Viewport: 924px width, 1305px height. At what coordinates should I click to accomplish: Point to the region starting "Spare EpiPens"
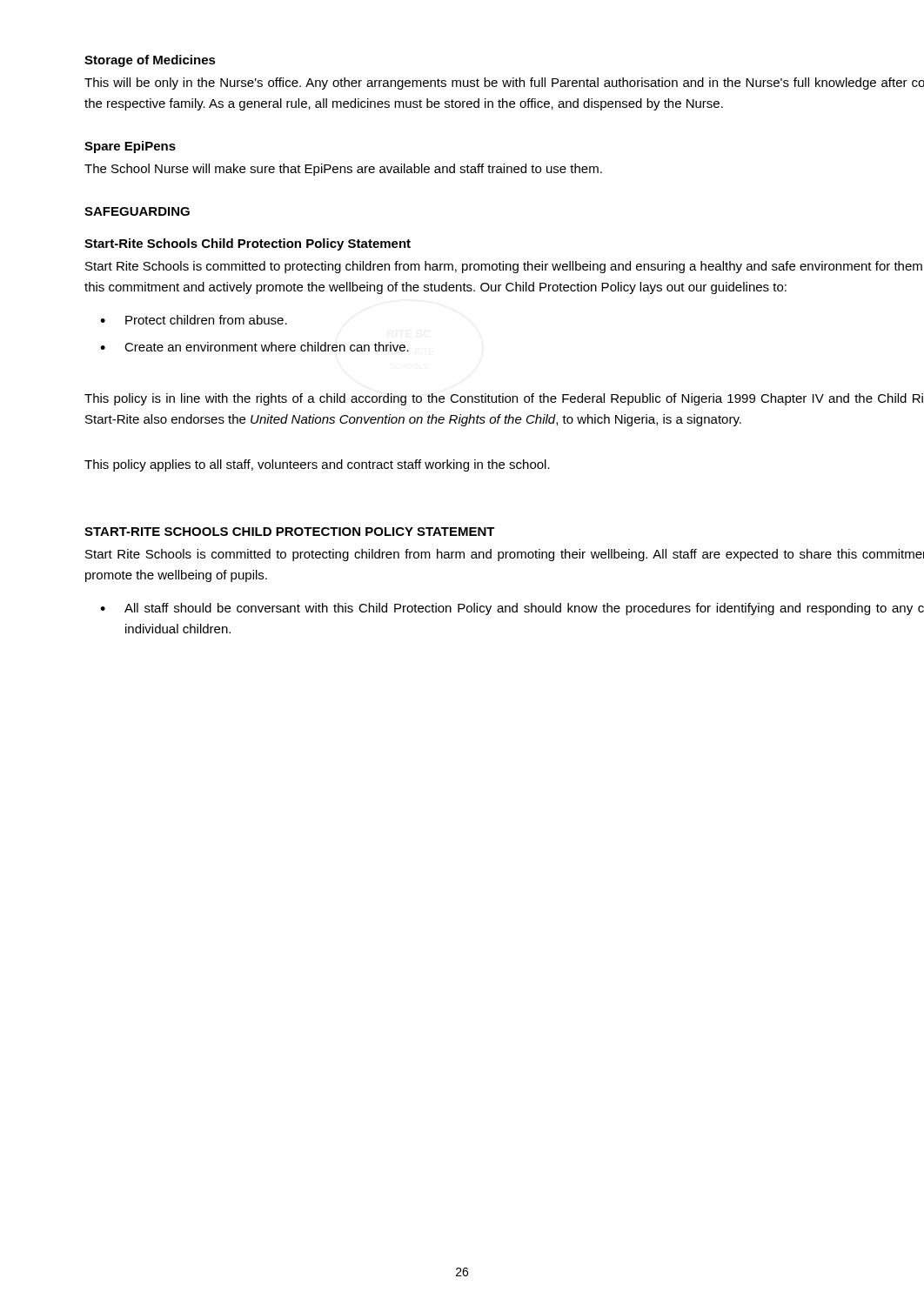(130, 146)
